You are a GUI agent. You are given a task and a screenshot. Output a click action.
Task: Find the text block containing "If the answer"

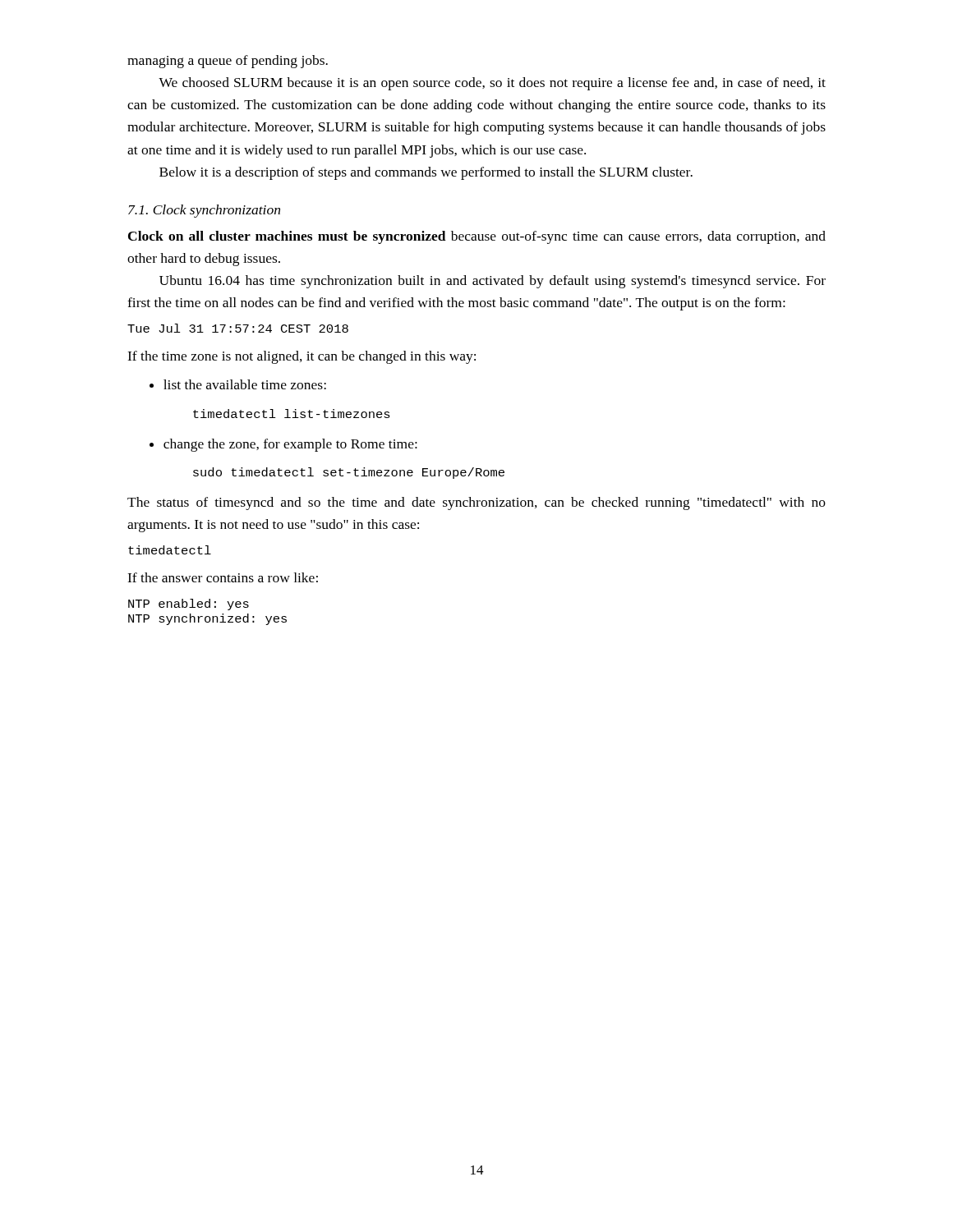pos(223,577)
